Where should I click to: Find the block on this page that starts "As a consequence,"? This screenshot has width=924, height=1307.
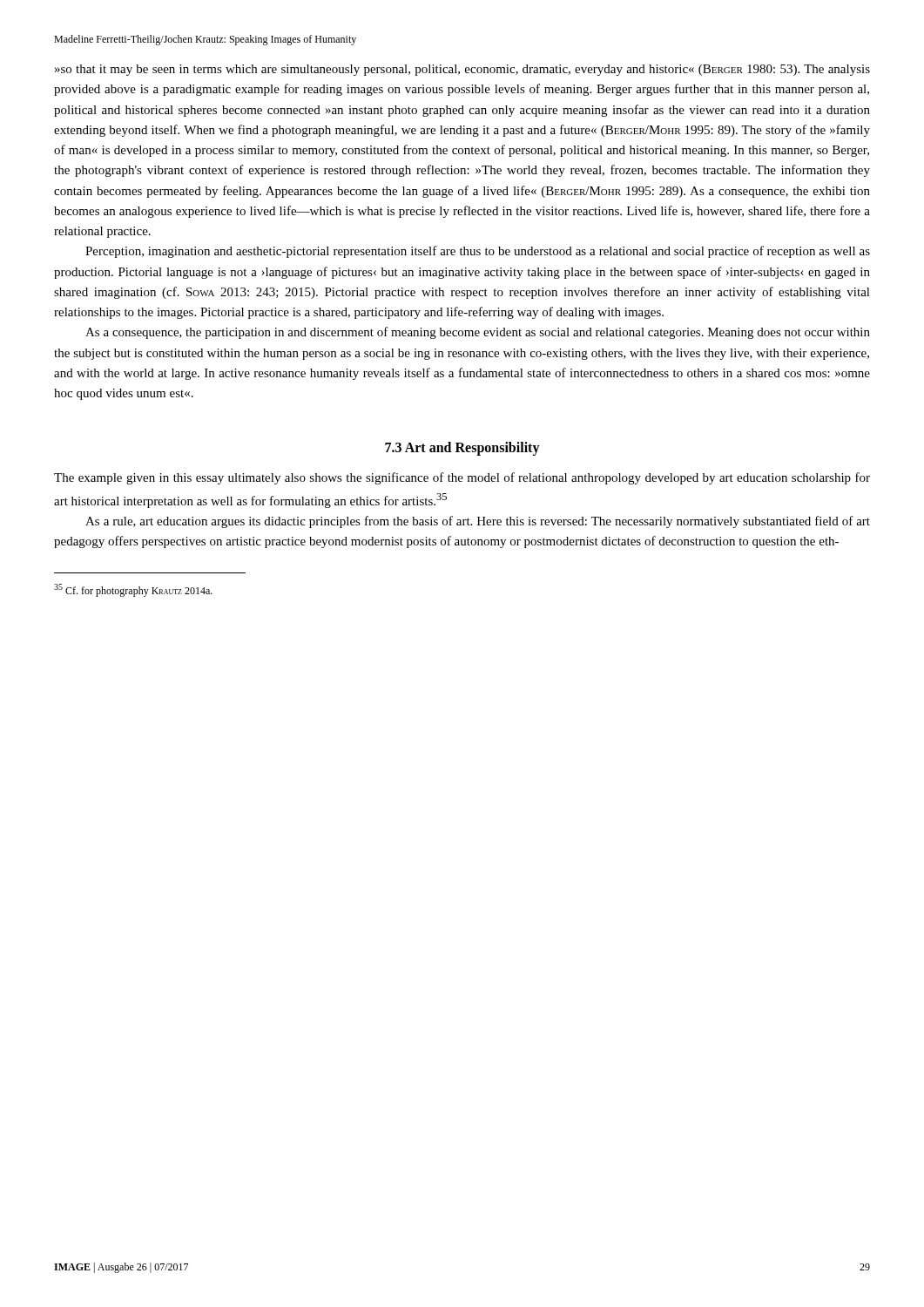click(462, 363)
